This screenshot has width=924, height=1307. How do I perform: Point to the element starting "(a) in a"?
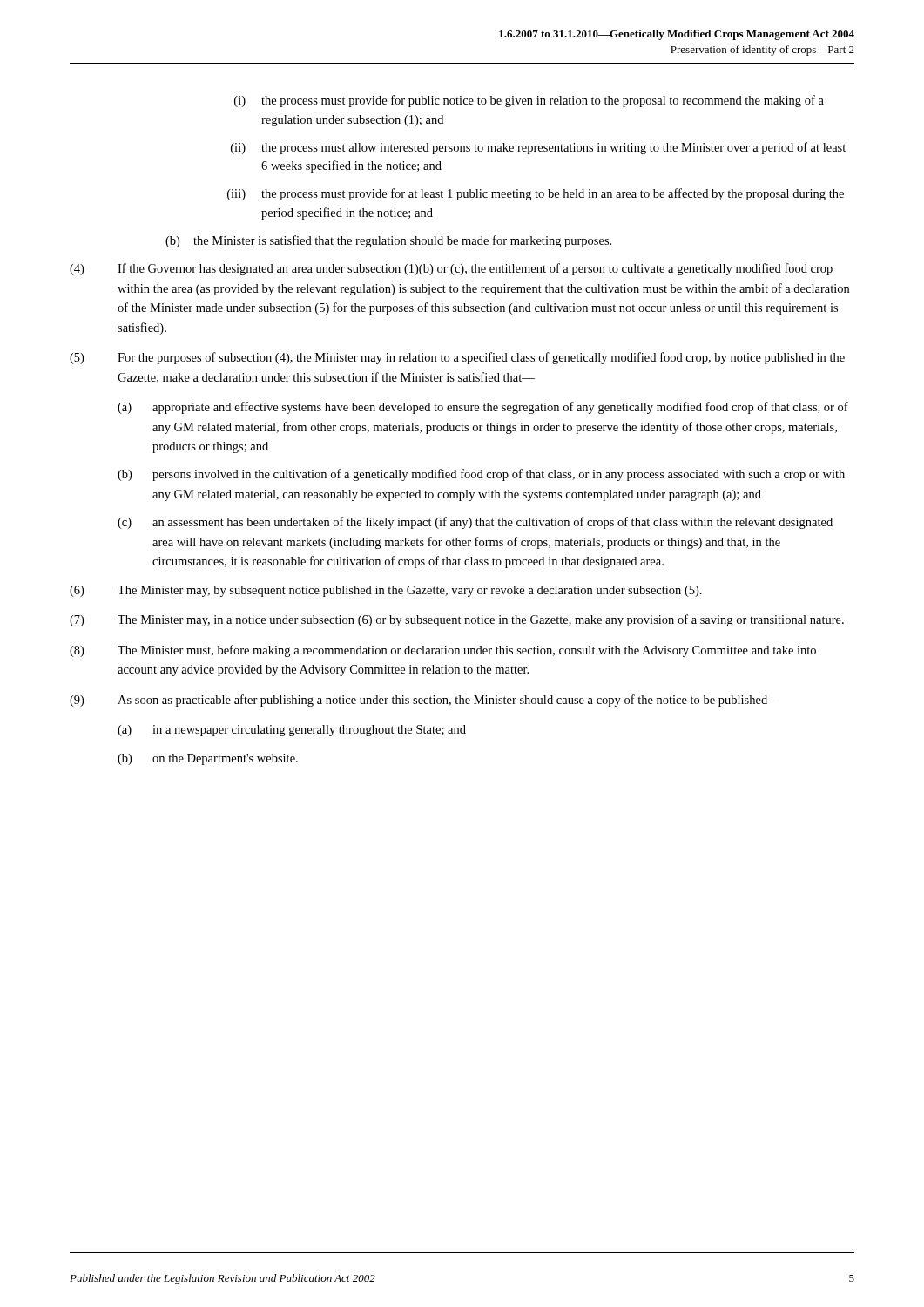point(292,731)
